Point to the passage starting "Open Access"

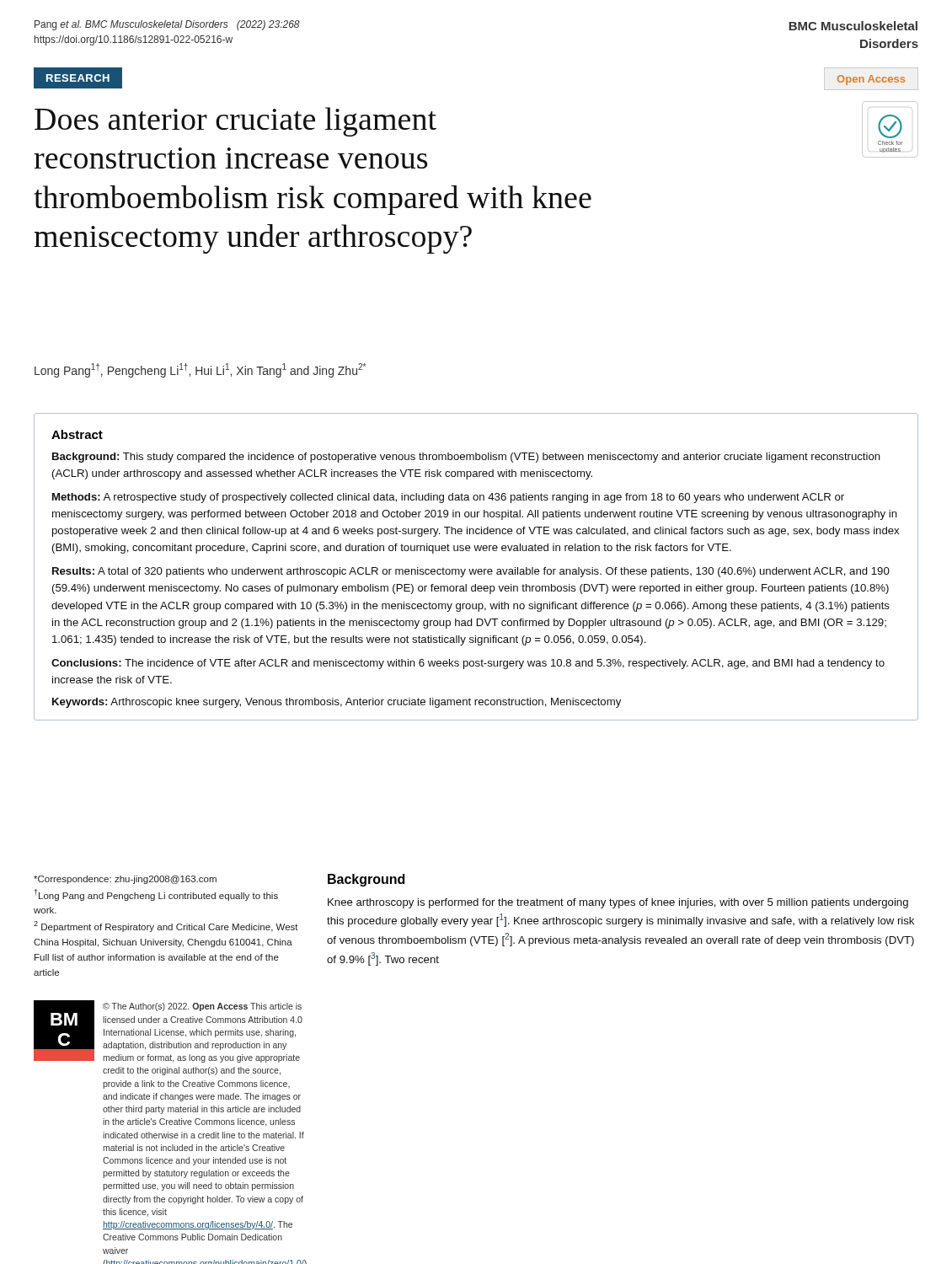[x=871, y=79]
